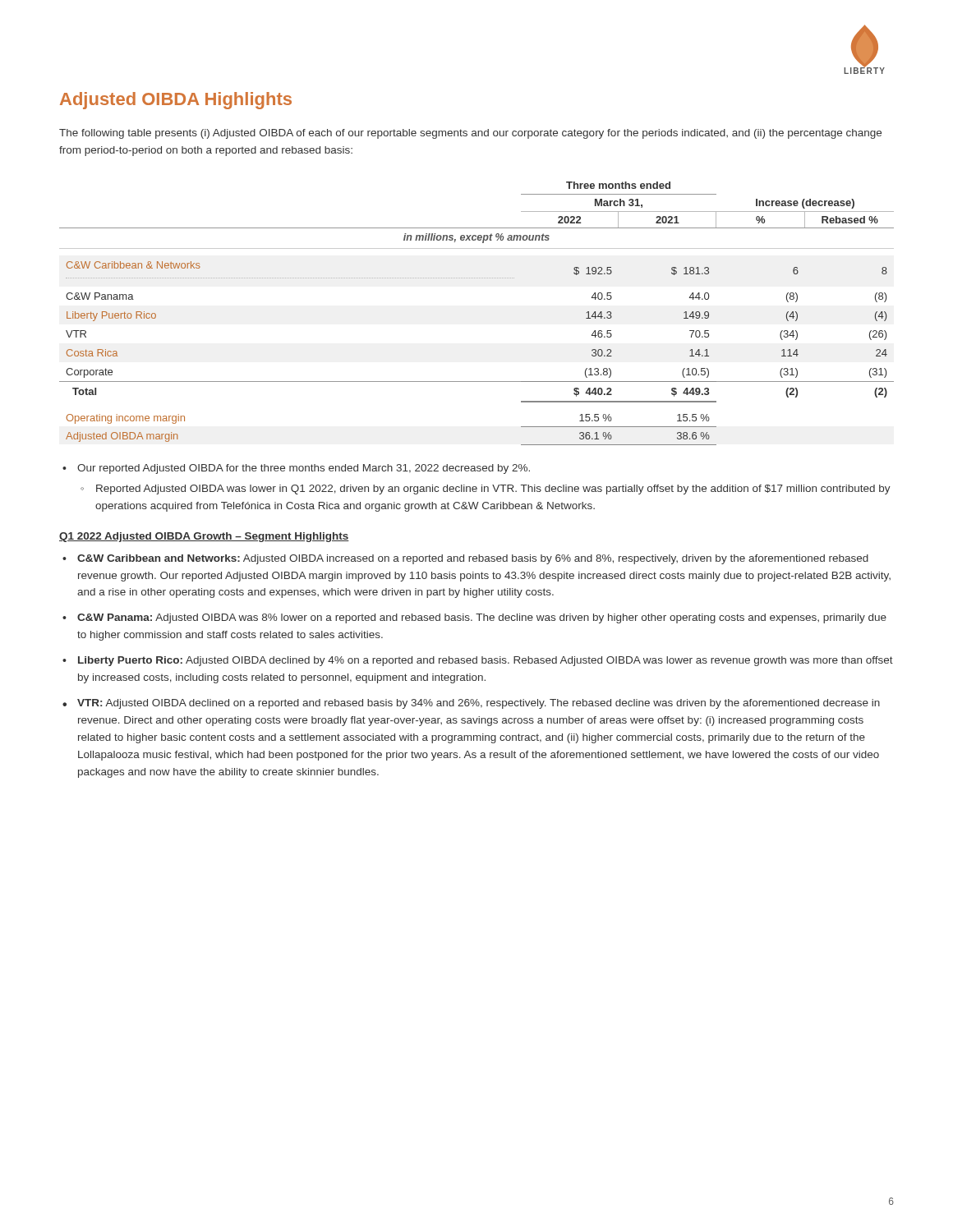Image resolution: width=953 pixels, height=1232 pixels.
Task: Find the element starting "Liberty Puerto Rico: Adjusted"
Action: coord(485,669)
